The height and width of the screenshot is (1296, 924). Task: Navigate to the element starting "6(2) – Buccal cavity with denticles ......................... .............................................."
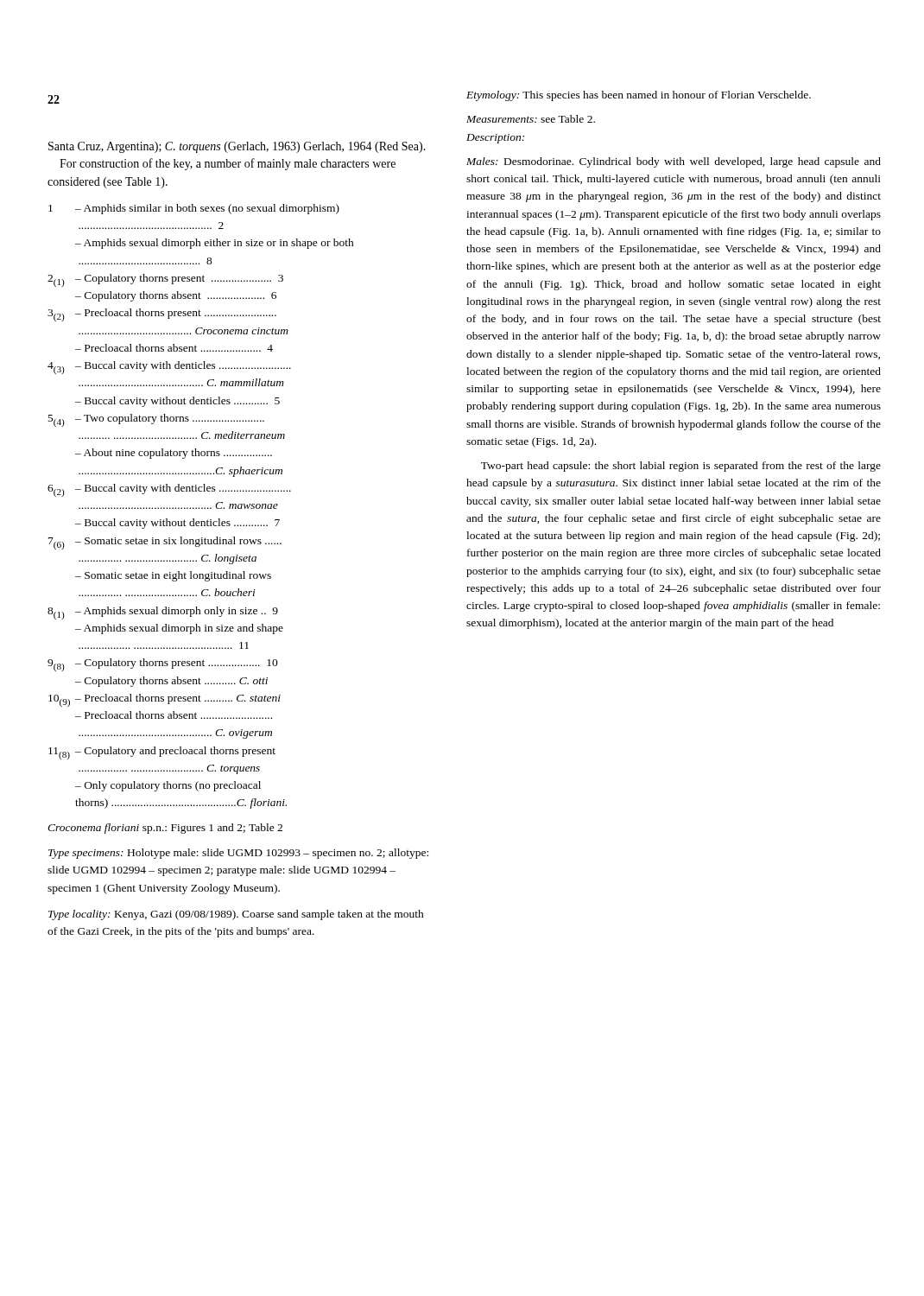[x=240, y=506]
